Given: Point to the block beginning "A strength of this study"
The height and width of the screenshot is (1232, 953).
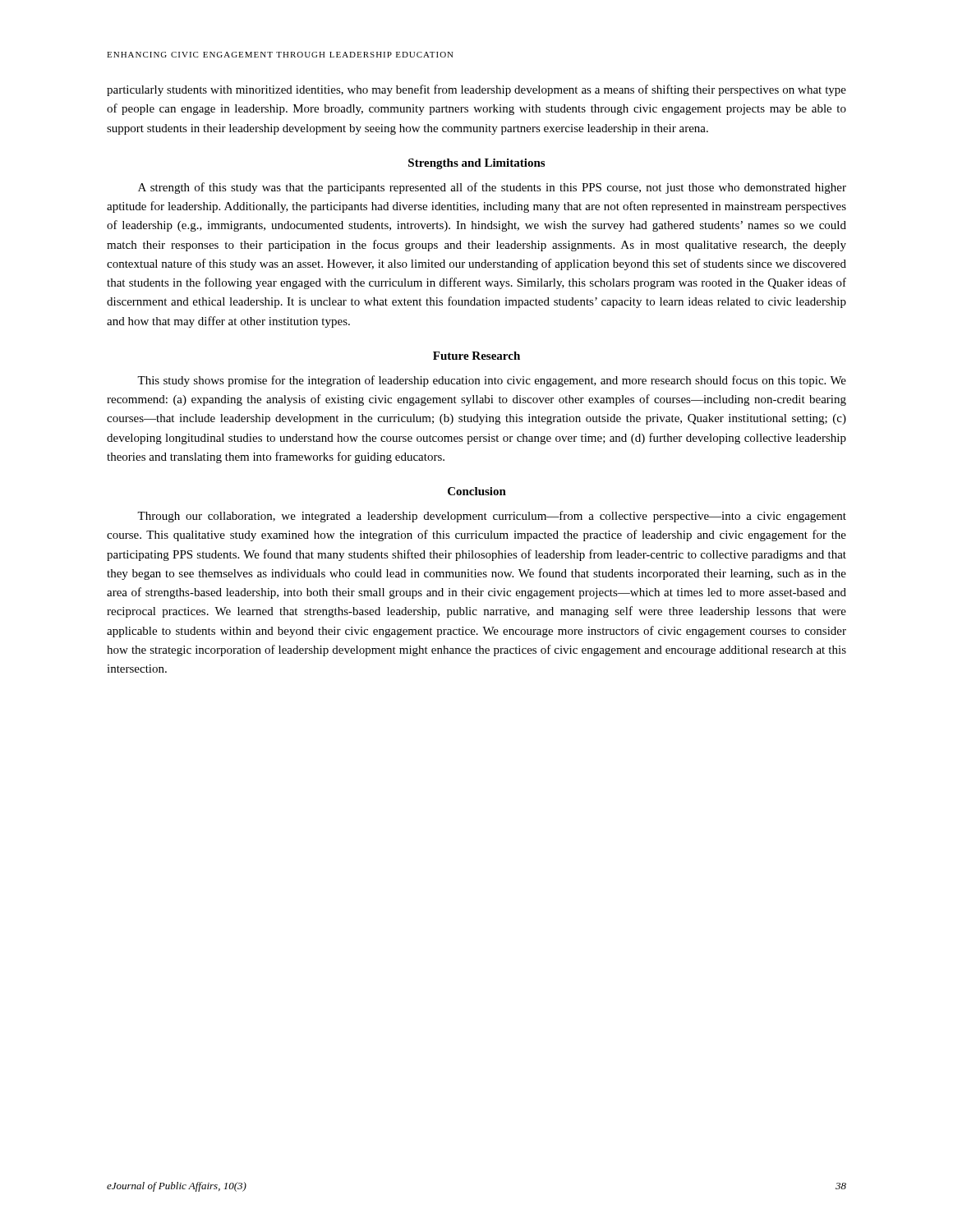Looking at the screenshot, I should coord(476,254).
